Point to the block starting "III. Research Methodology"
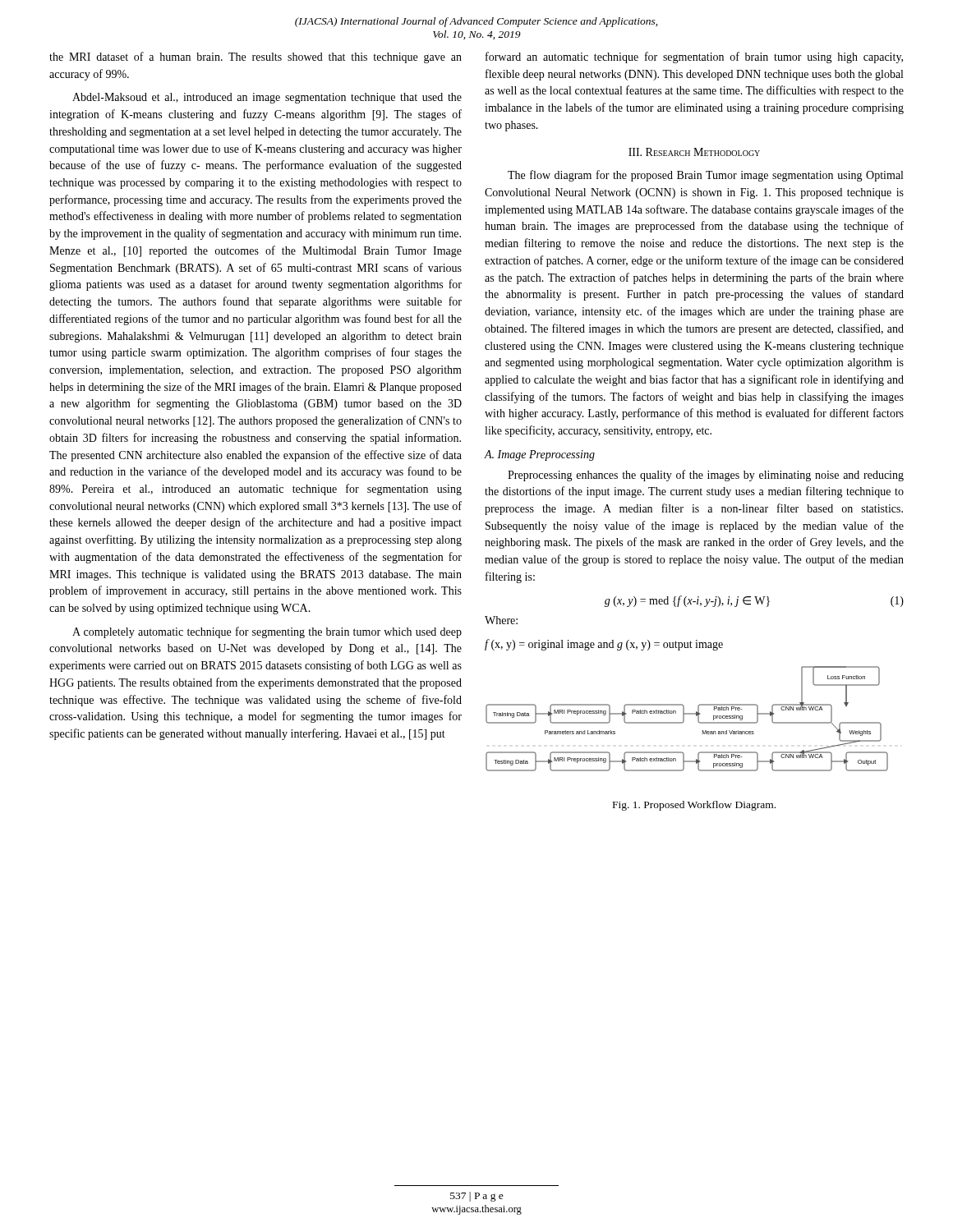 694,152
